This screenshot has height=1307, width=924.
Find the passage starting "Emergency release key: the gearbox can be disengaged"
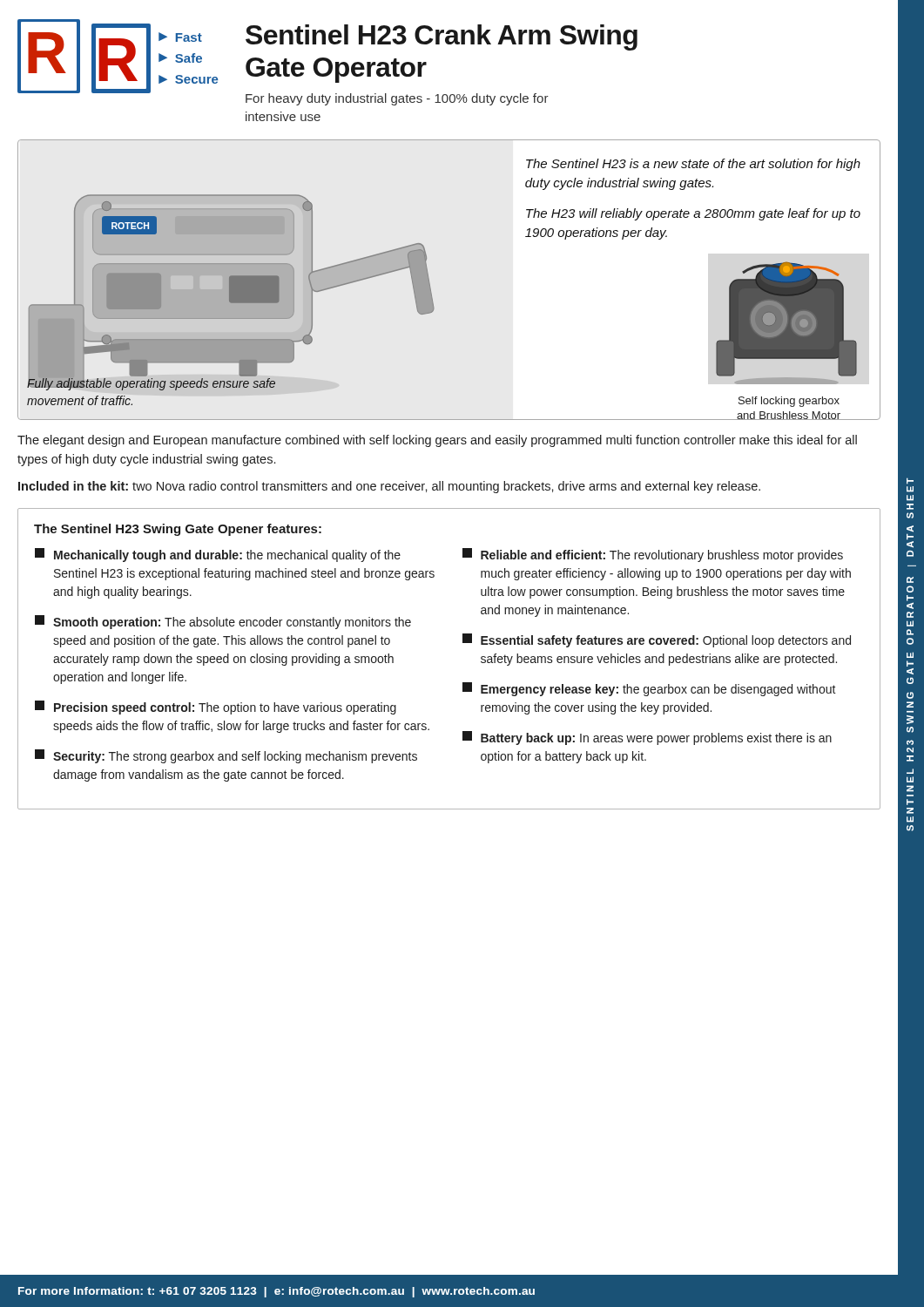pos(663,699)
